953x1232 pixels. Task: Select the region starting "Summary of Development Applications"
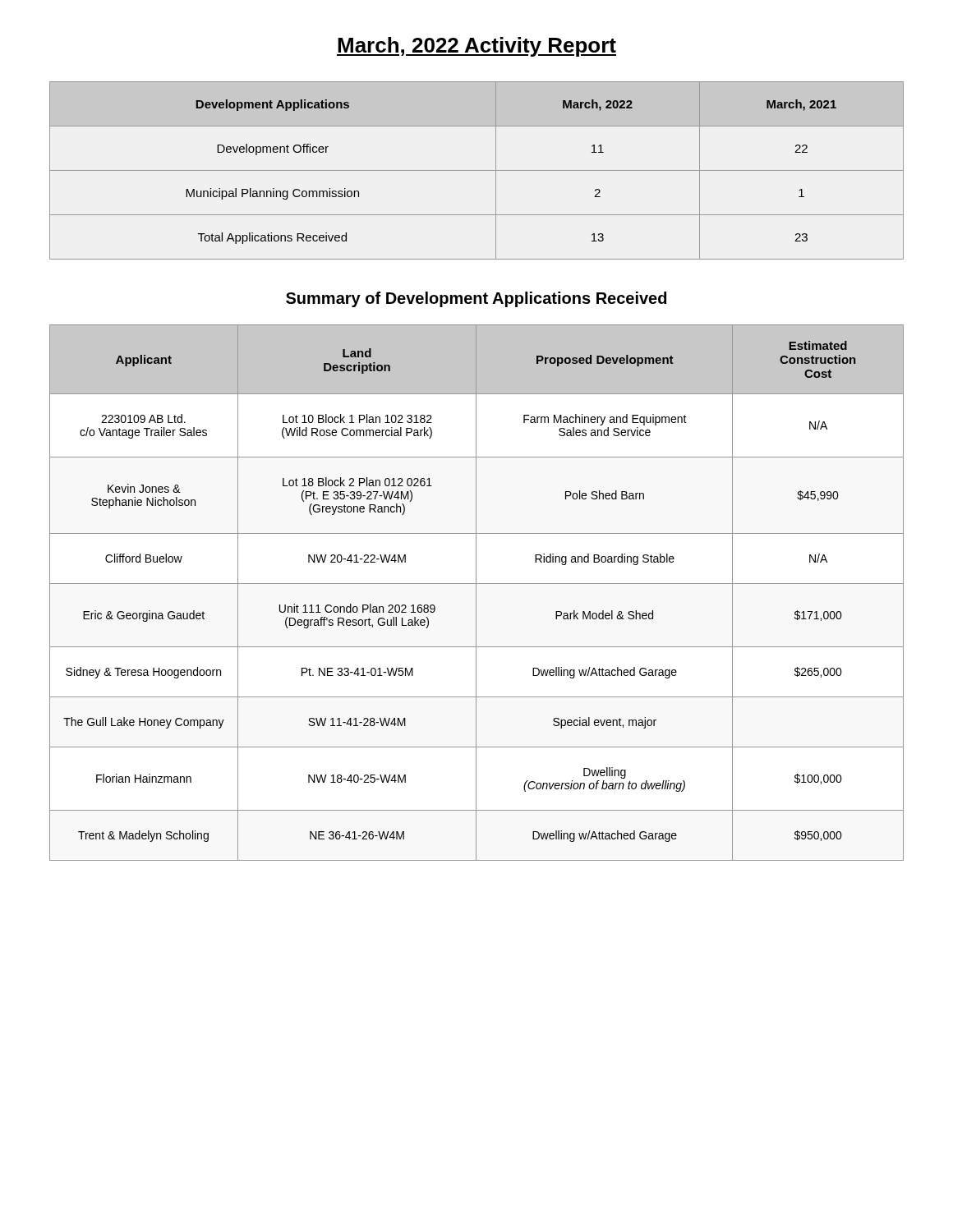[476, 298]
